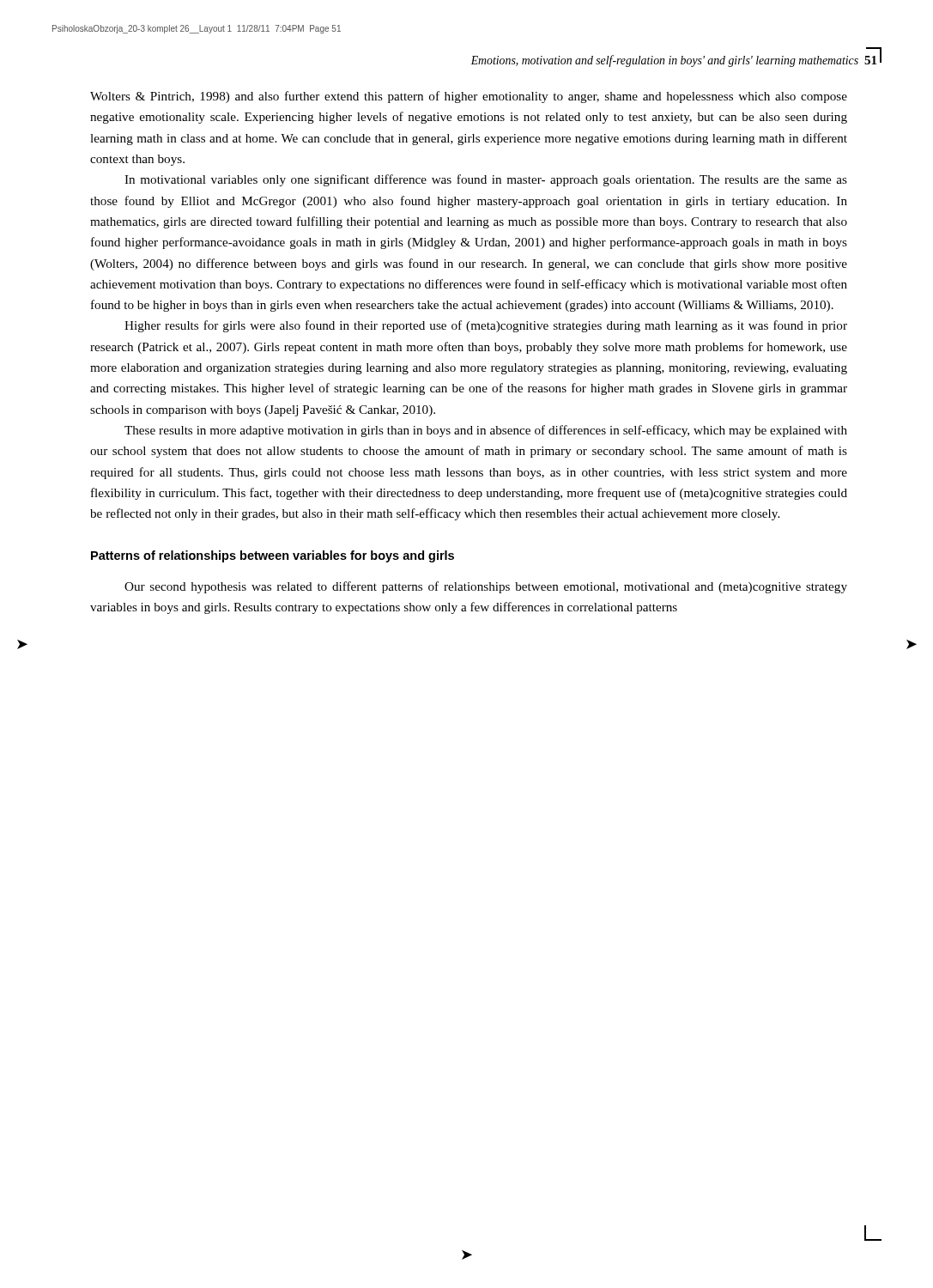Locate the text block starting "These results in more adaptive motivation"
The width and height of the screenshot is (933, 1288).
[469, 472]
